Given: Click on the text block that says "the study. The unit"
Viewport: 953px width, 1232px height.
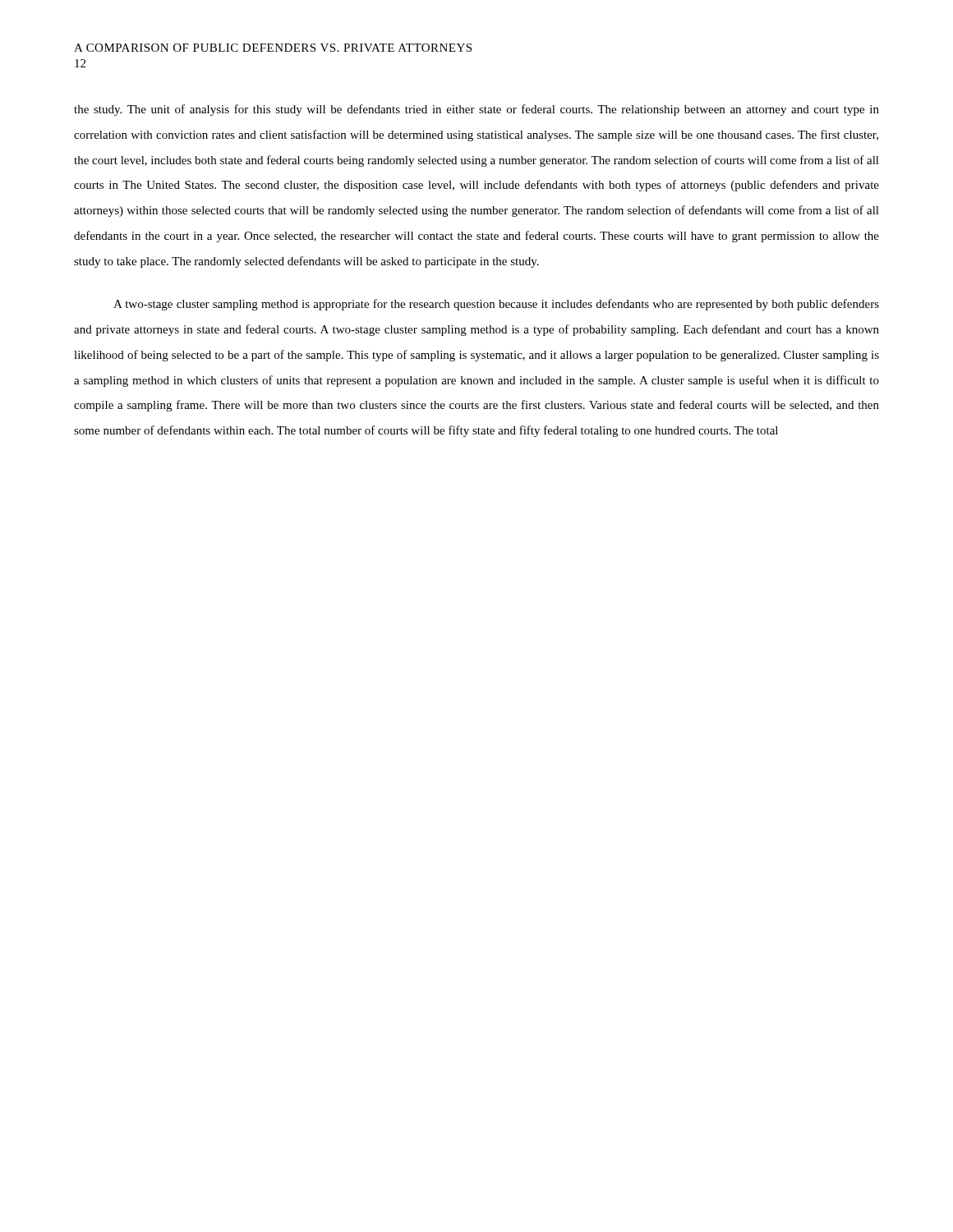Looking at the screenshot, I should (476, 185).
